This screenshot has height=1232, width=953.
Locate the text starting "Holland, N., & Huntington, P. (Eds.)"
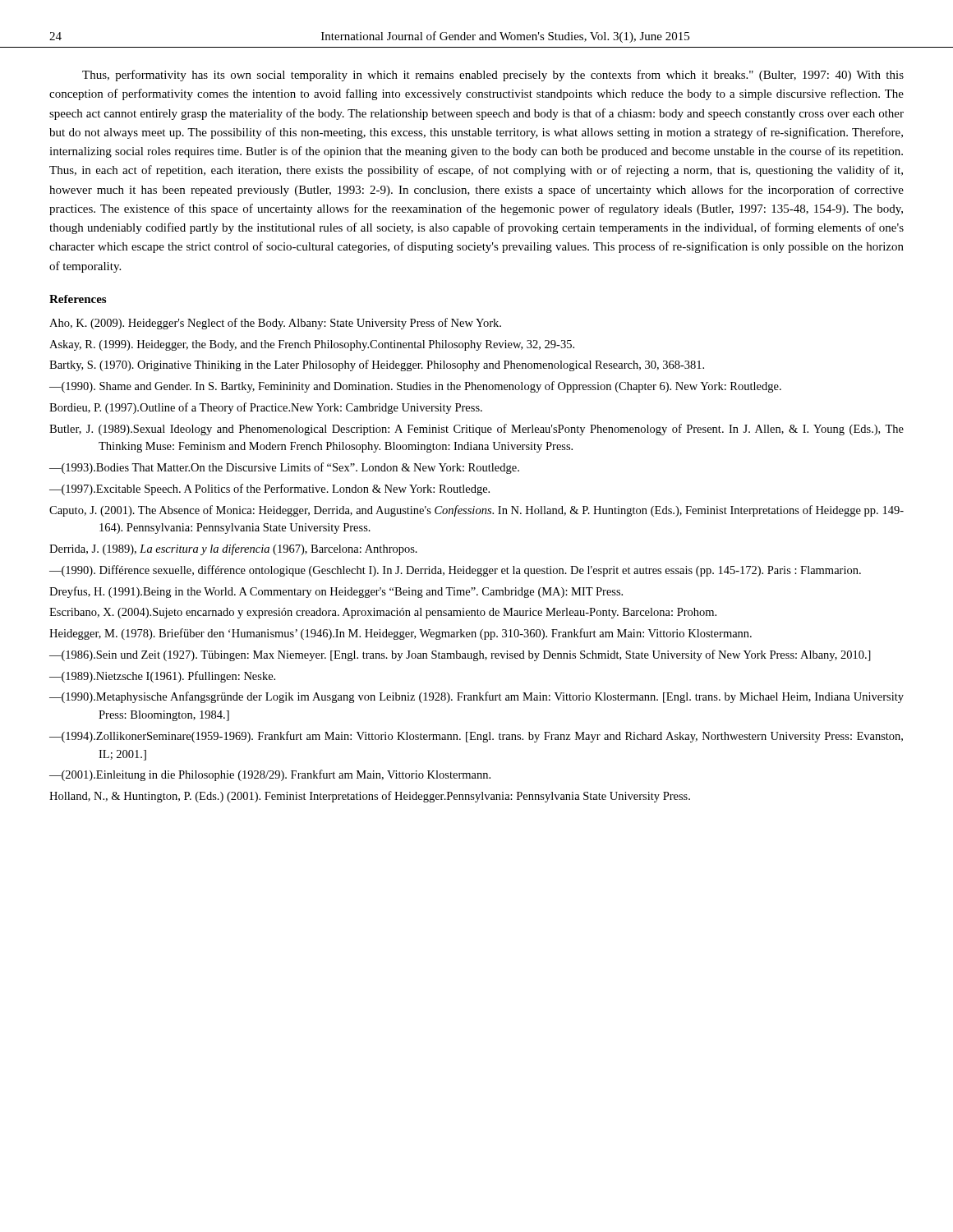point(370,796)
